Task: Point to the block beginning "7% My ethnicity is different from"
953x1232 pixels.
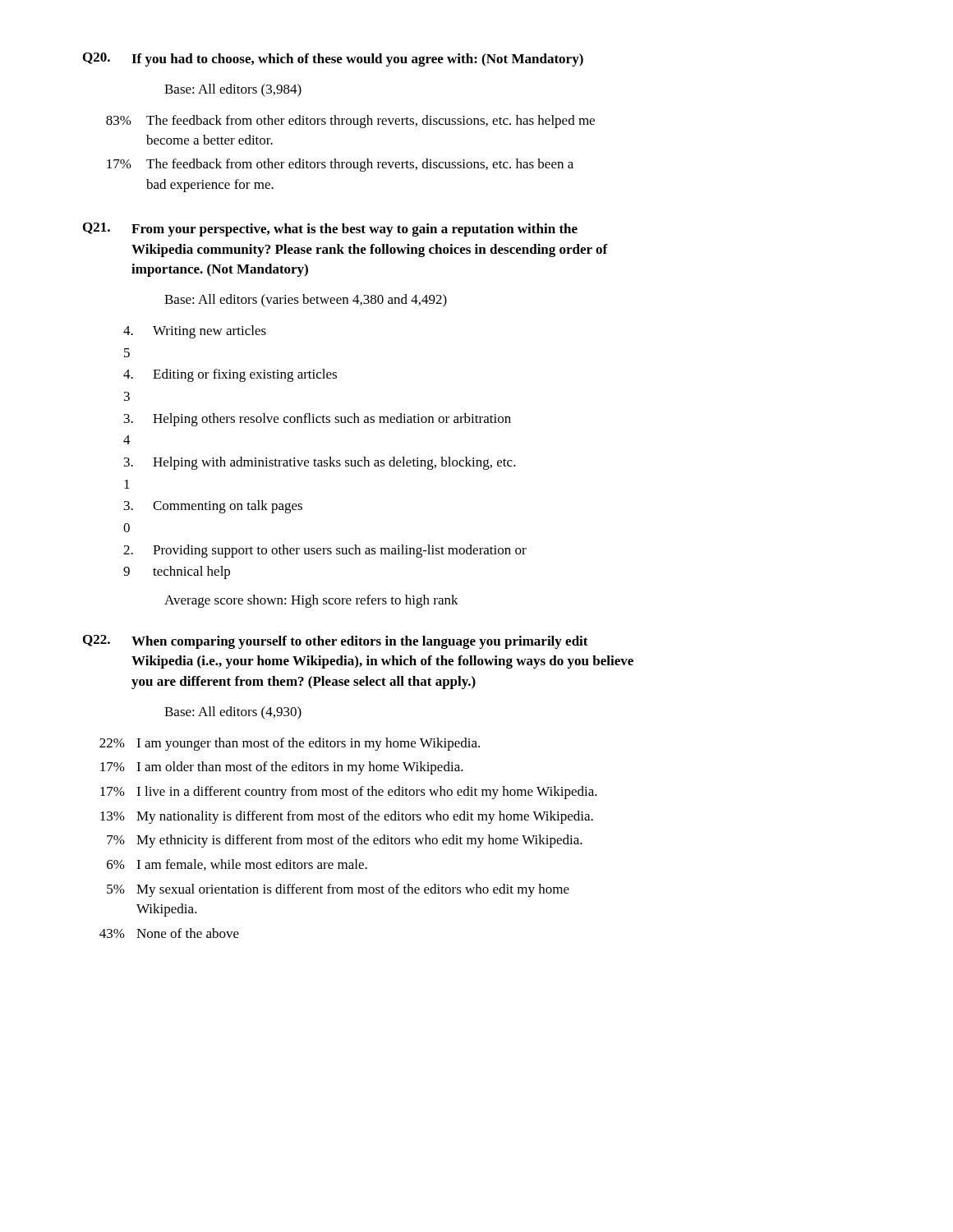Action: pyautogui.click(x=476, y=841)
